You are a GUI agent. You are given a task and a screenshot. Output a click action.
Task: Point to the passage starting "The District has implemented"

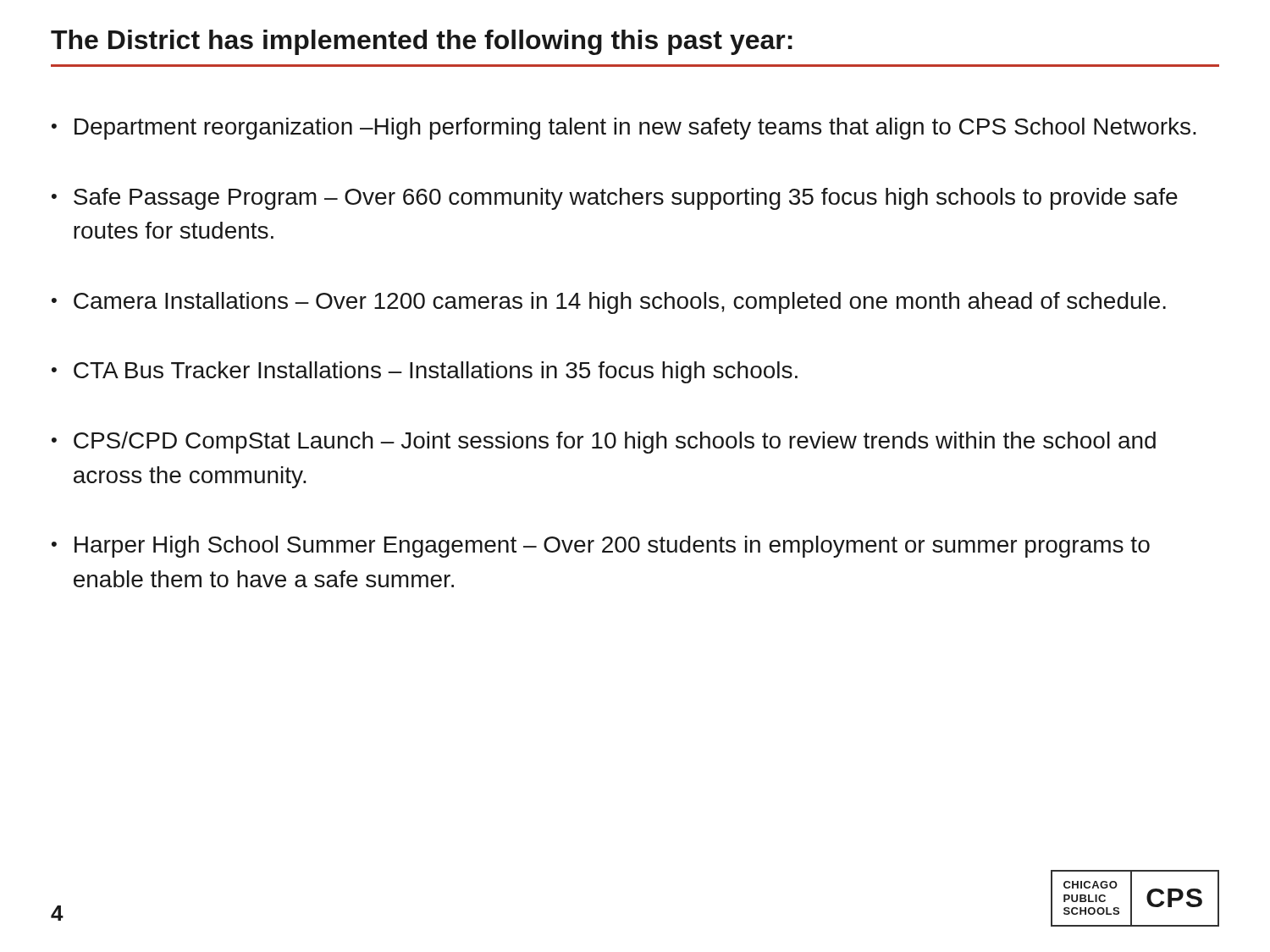(x=635, y=45)
